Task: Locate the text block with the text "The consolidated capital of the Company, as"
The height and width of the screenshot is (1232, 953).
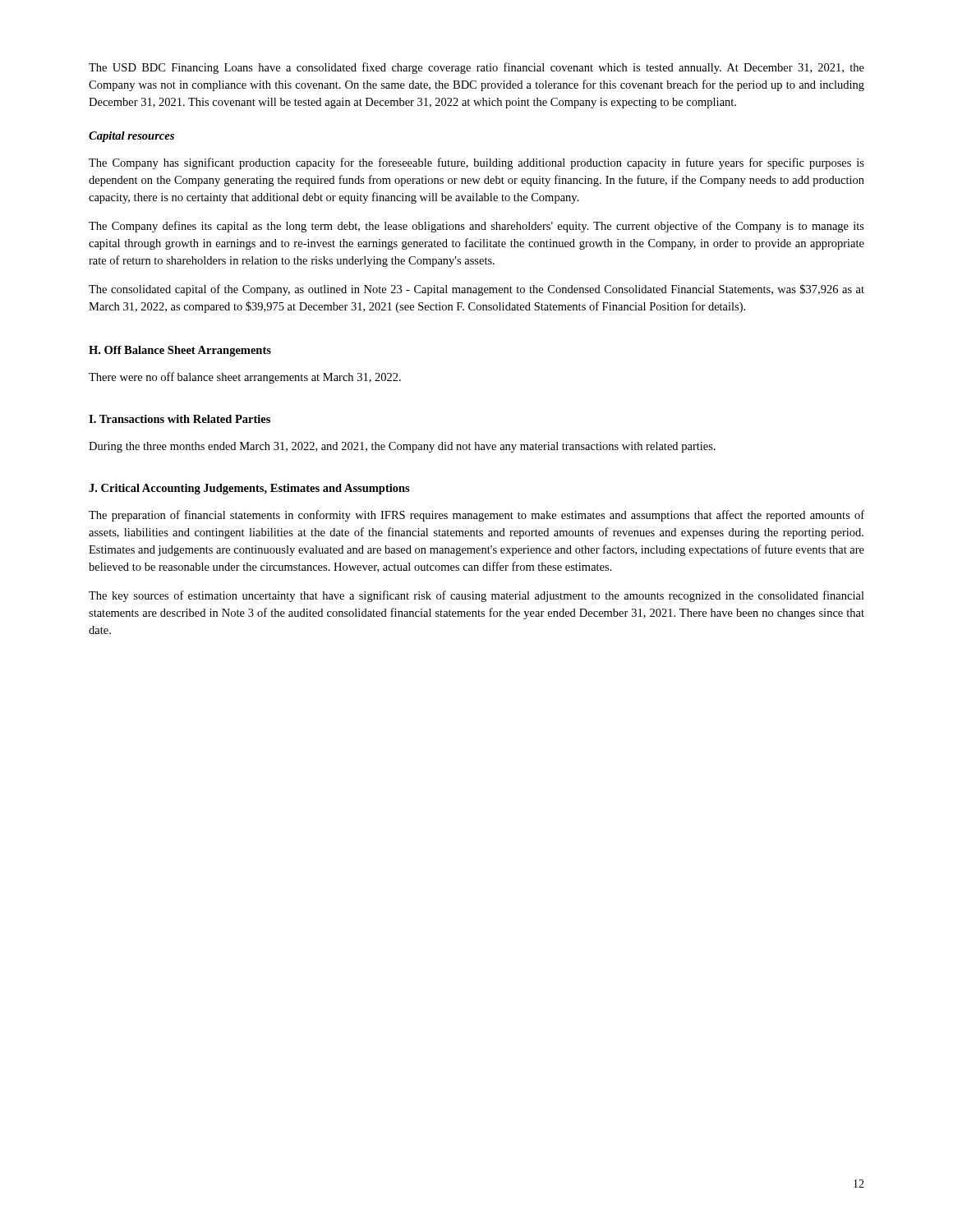Action: point(476,298)
